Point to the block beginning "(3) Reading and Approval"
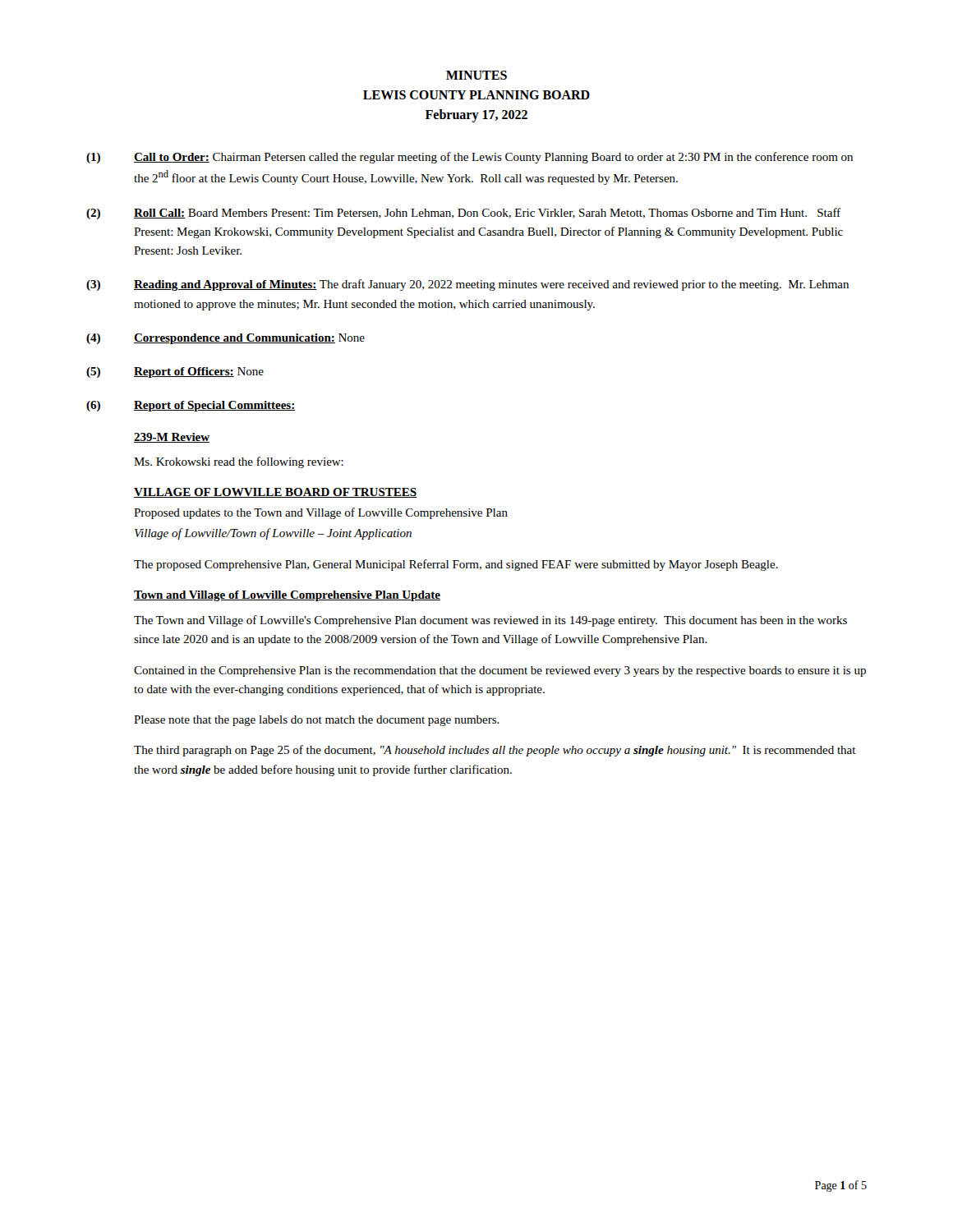The image size is (953, 1232). point(476,294)
